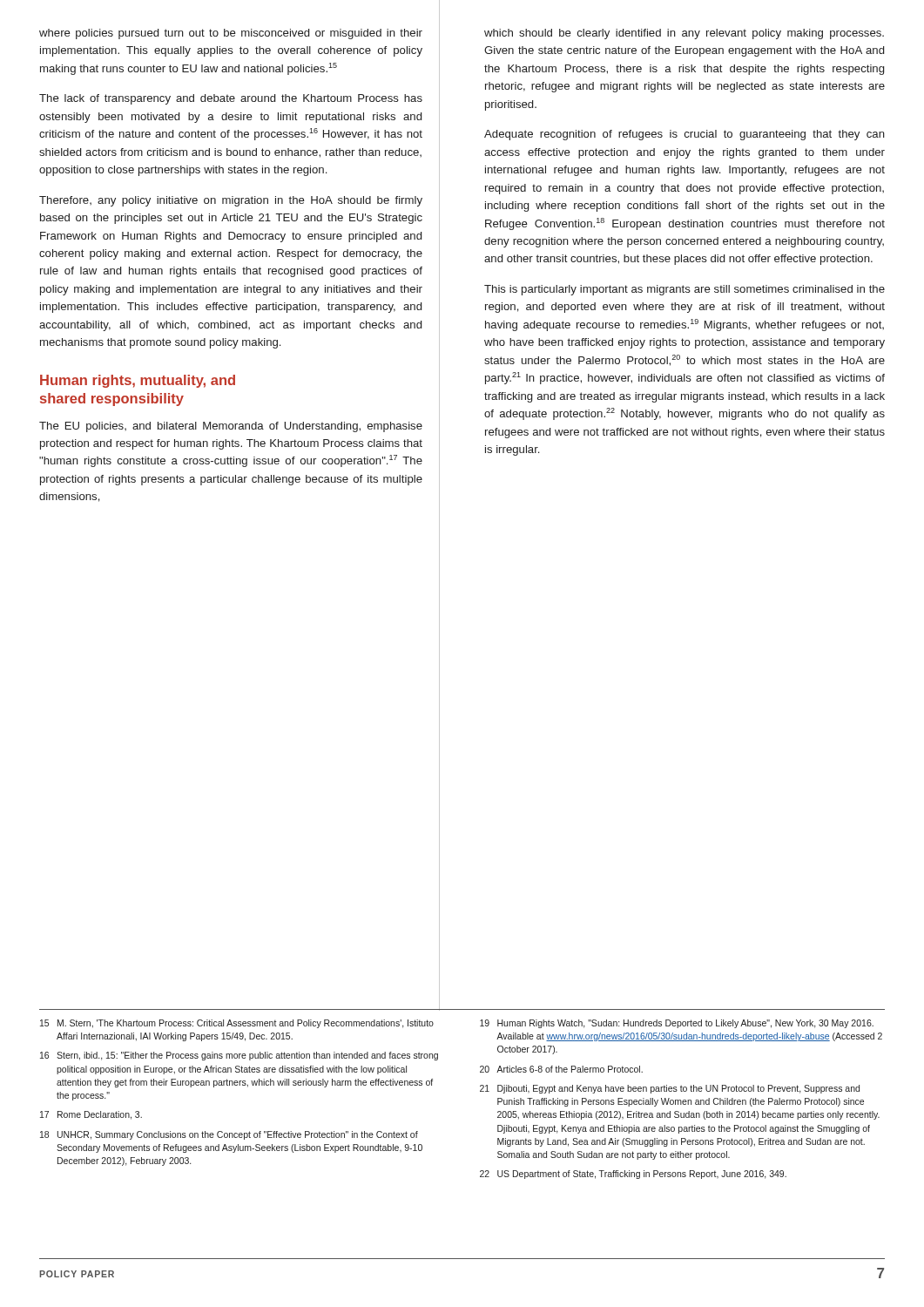924x1307 pixels.
Task: Find the footnote with the text "18UNHCR, Summary Conclusions on the Concept of "Effective"
Action: tap(241, 1148)
